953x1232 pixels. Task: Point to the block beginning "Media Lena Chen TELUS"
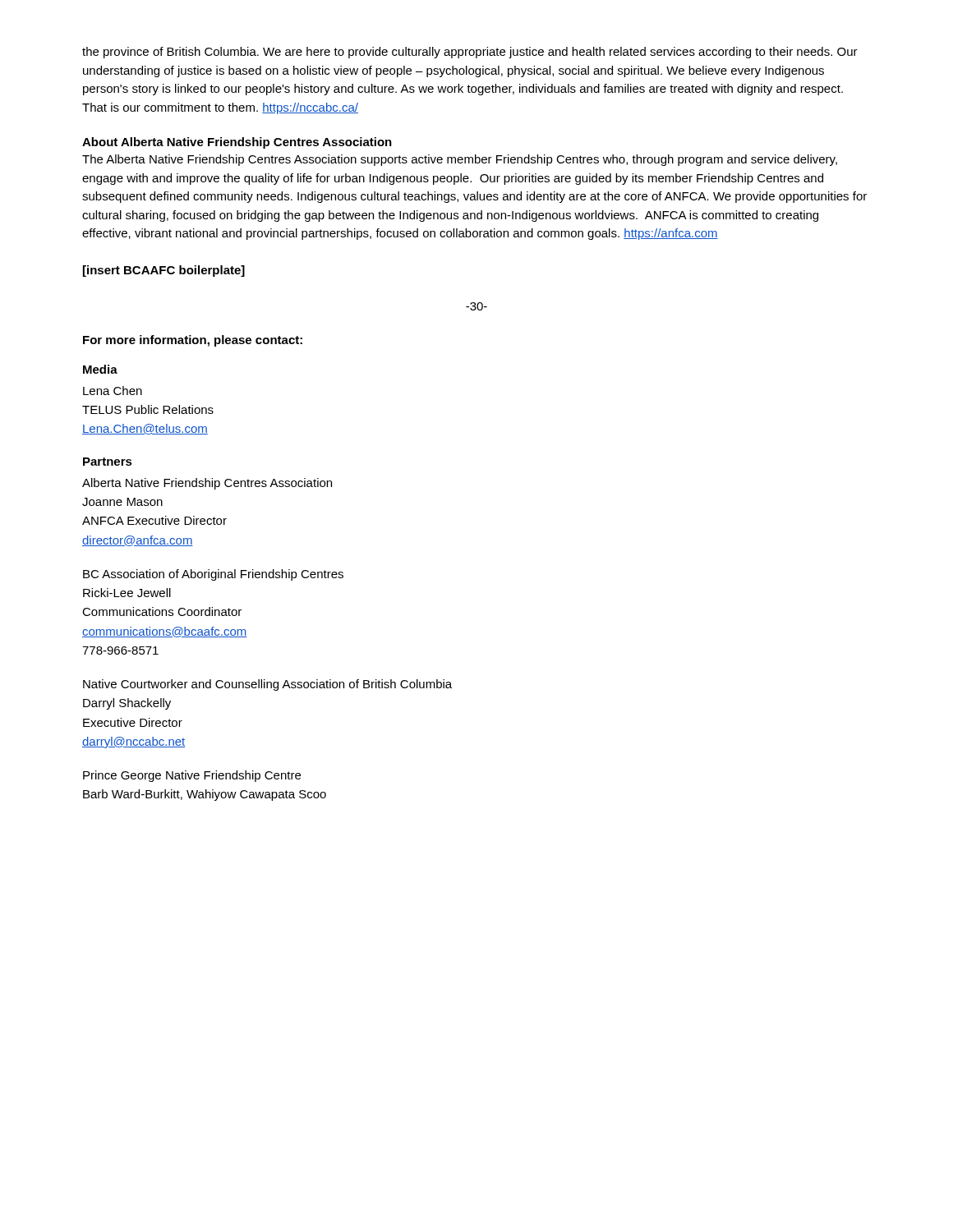100,369
